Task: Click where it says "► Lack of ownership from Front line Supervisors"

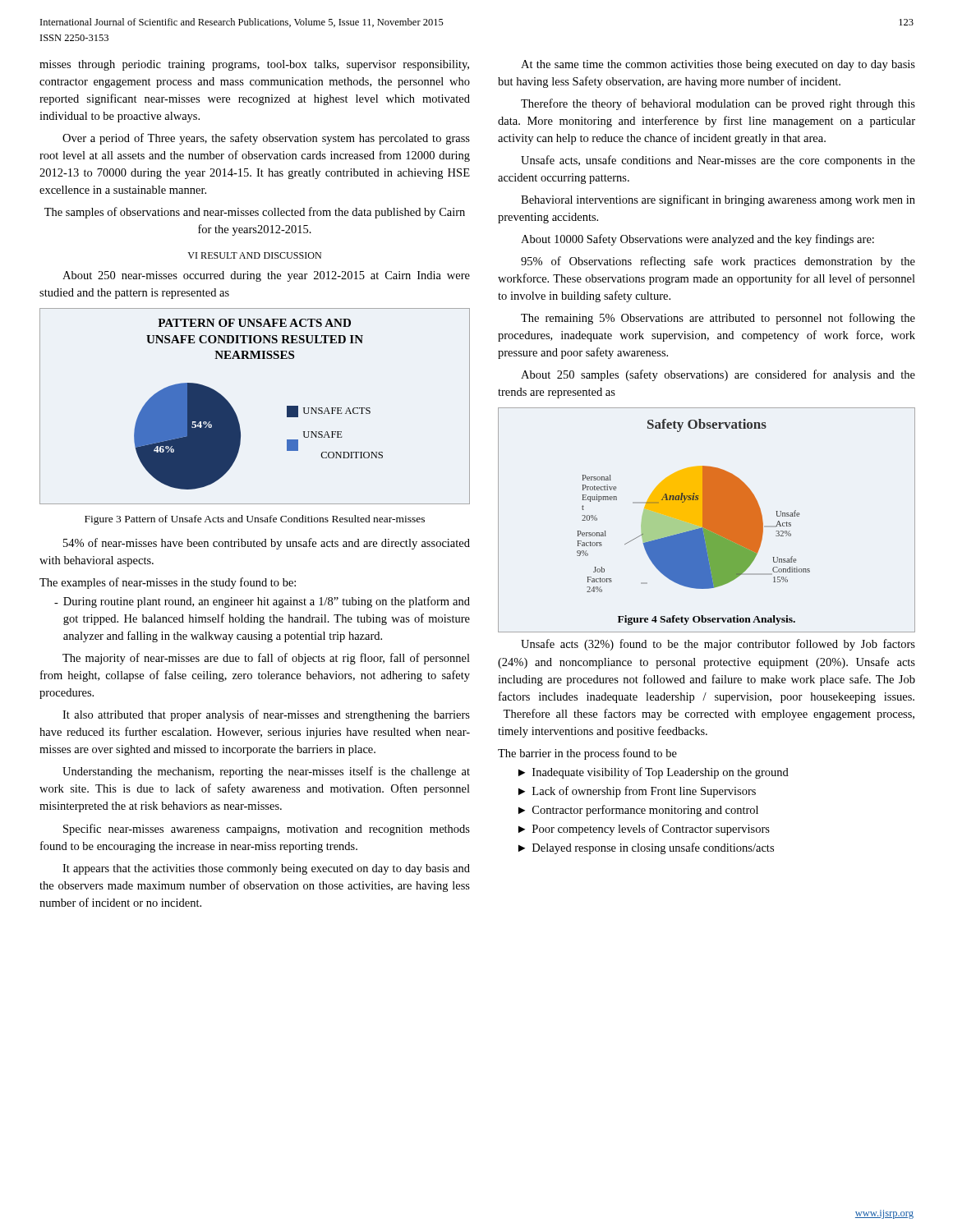Action: click(x=636, y=791)
